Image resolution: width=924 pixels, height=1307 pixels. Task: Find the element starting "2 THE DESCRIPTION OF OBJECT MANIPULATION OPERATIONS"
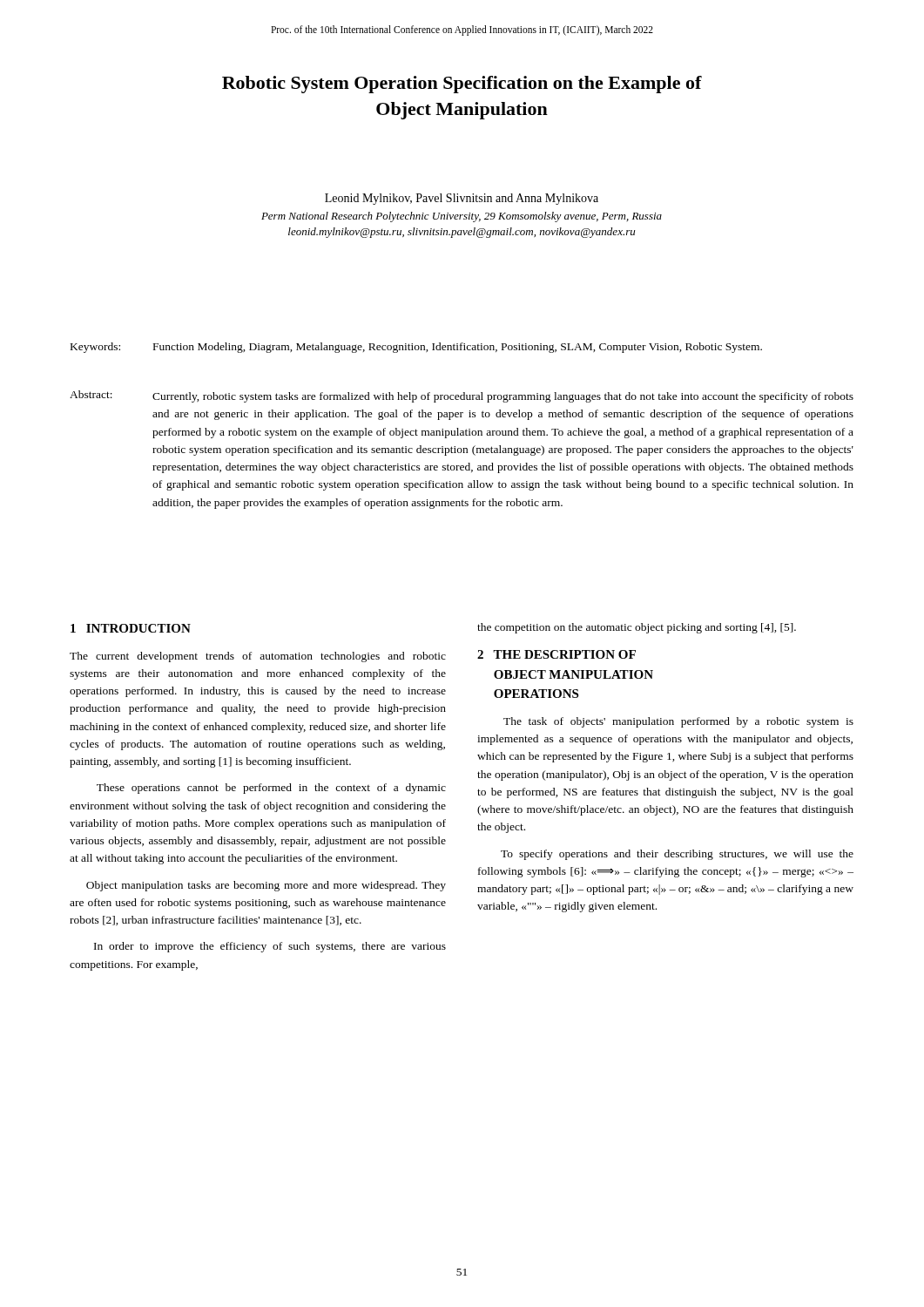pos(556,654)
